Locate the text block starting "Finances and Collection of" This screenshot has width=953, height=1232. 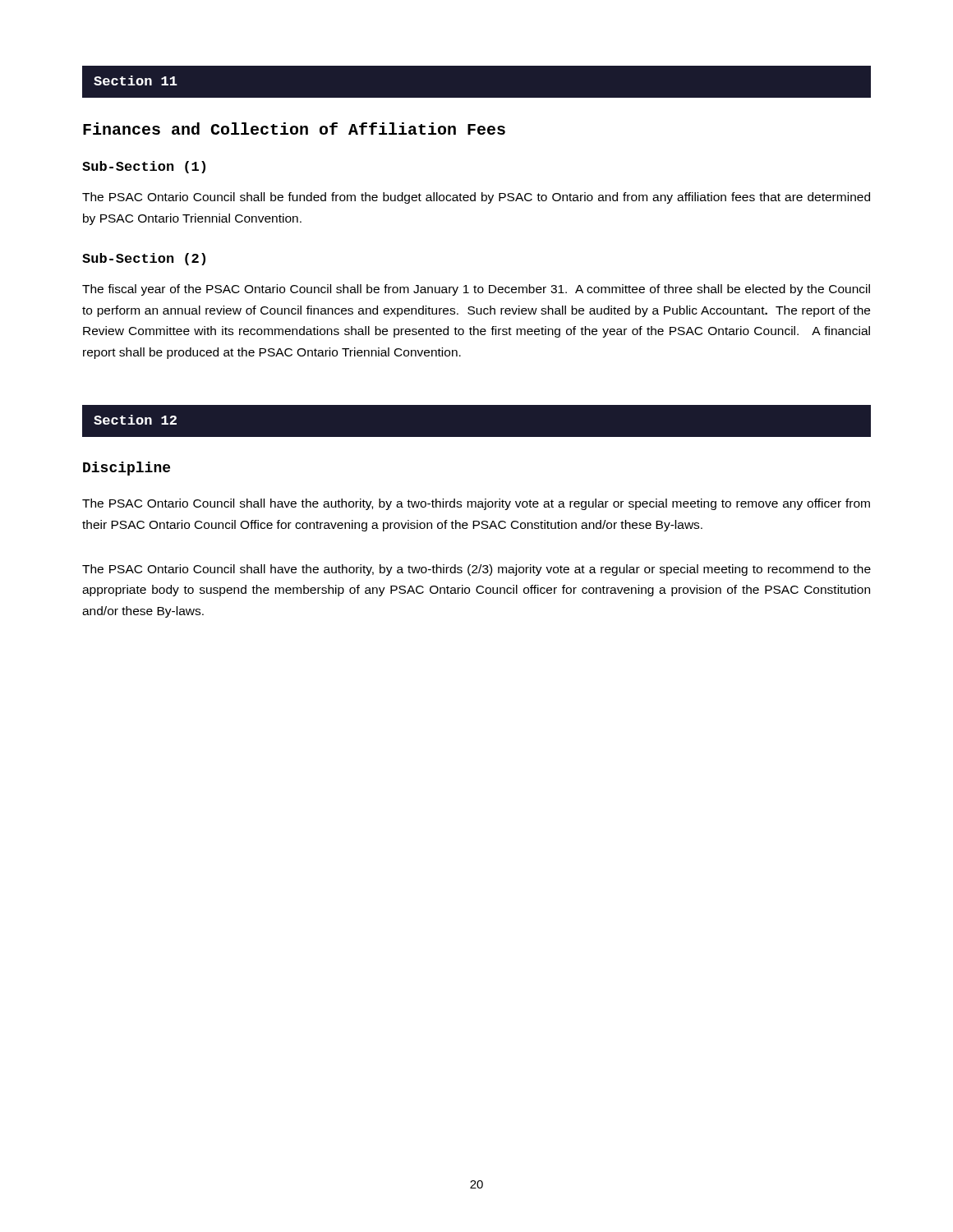[x=294, y=130]
